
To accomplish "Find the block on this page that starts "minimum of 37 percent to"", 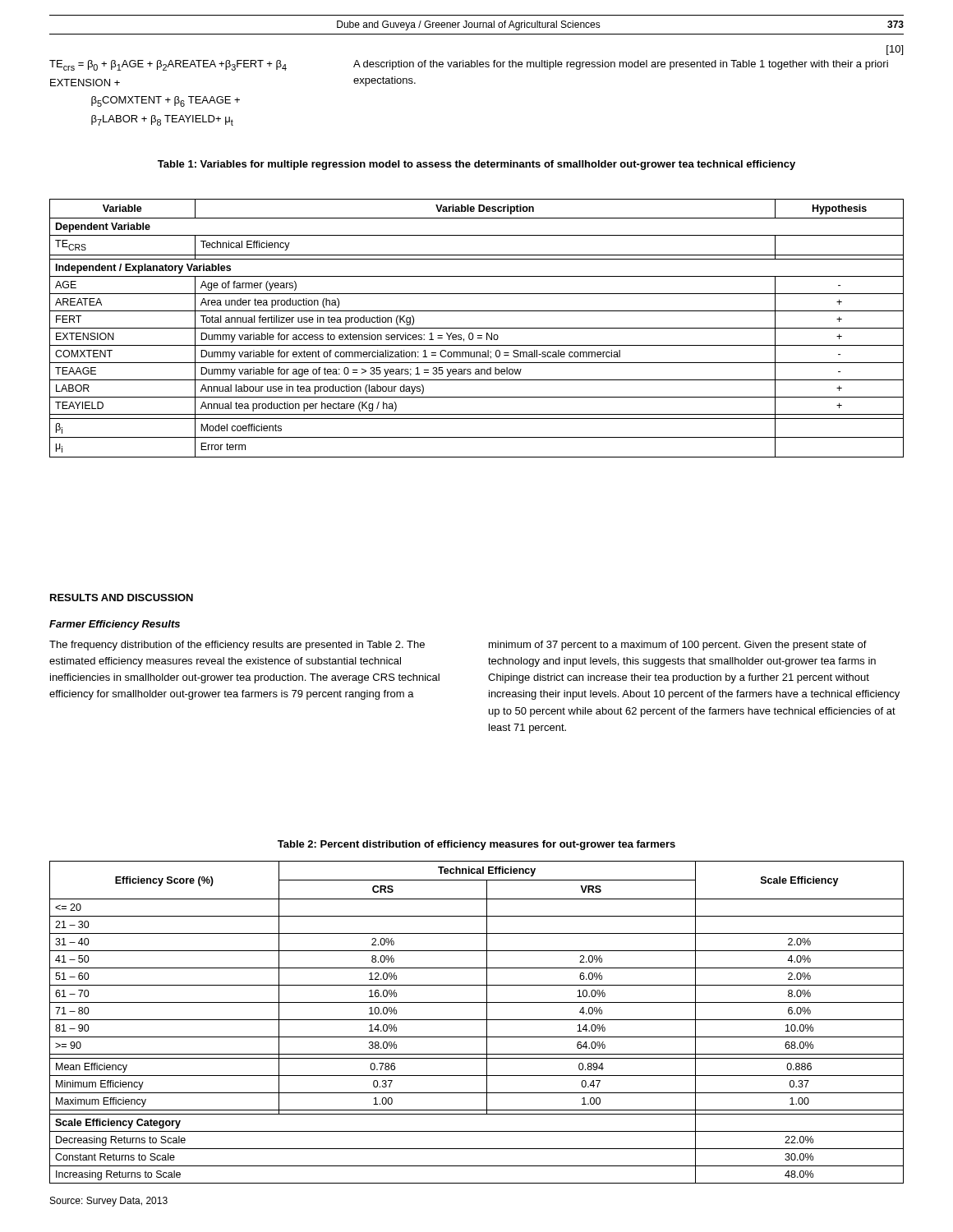I will point(694,686).
